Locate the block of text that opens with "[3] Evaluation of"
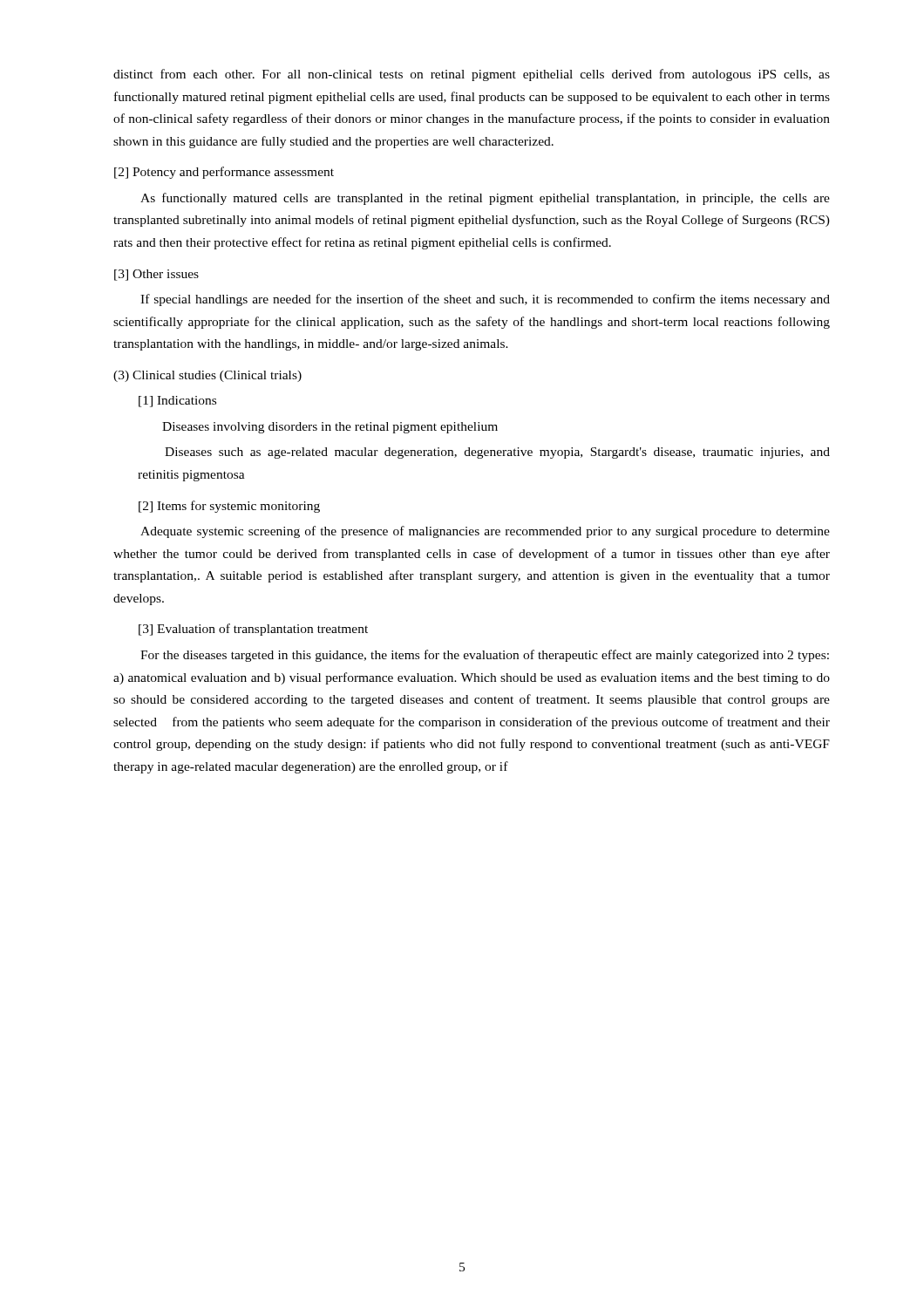Screen dimensions: 1308x924 coord(253,629)
